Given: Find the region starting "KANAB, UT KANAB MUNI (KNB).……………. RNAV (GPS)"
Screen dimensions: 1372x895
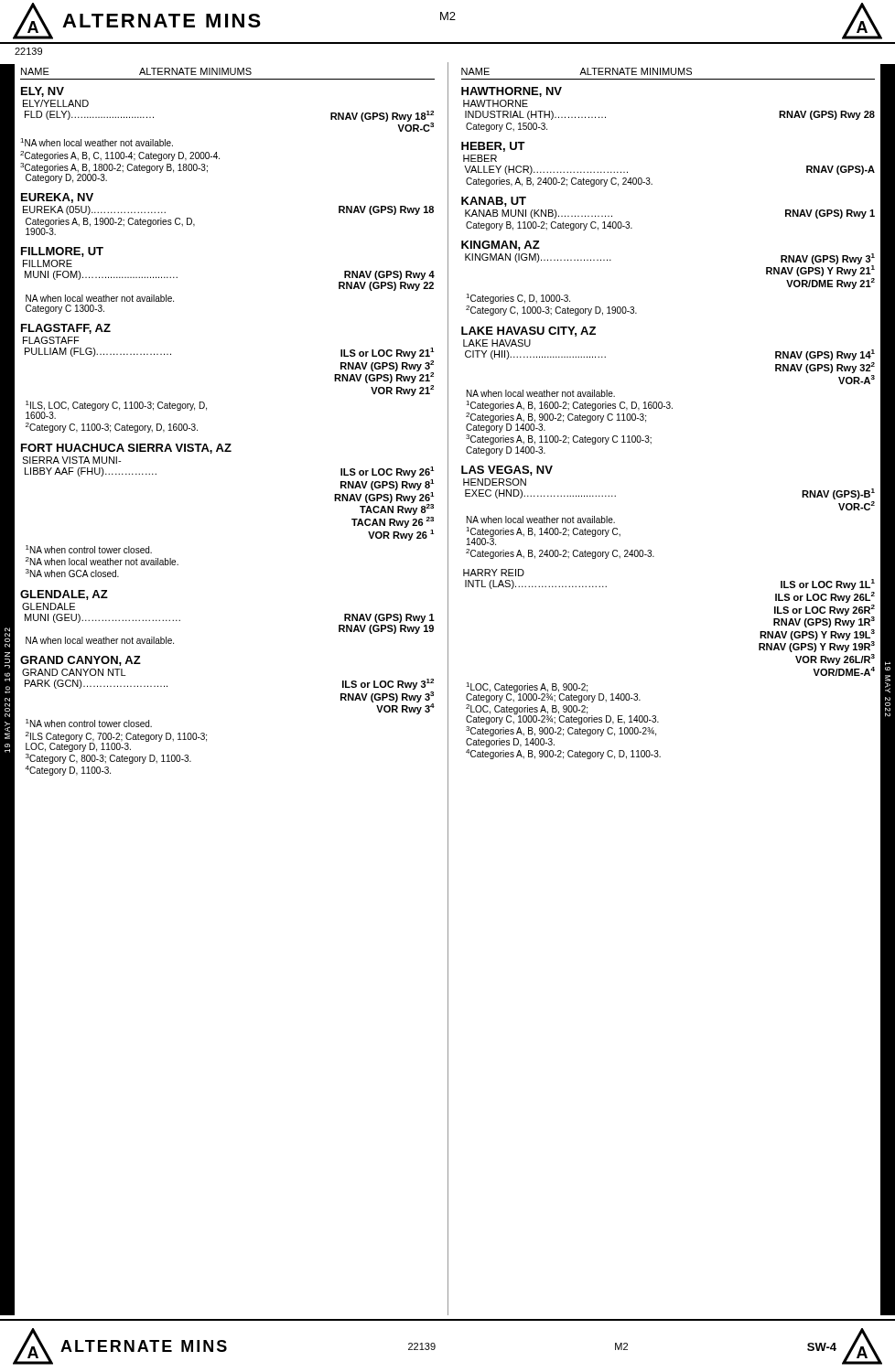Looking at the screenshot, I should pyautogui.click(x=494, y=202).
